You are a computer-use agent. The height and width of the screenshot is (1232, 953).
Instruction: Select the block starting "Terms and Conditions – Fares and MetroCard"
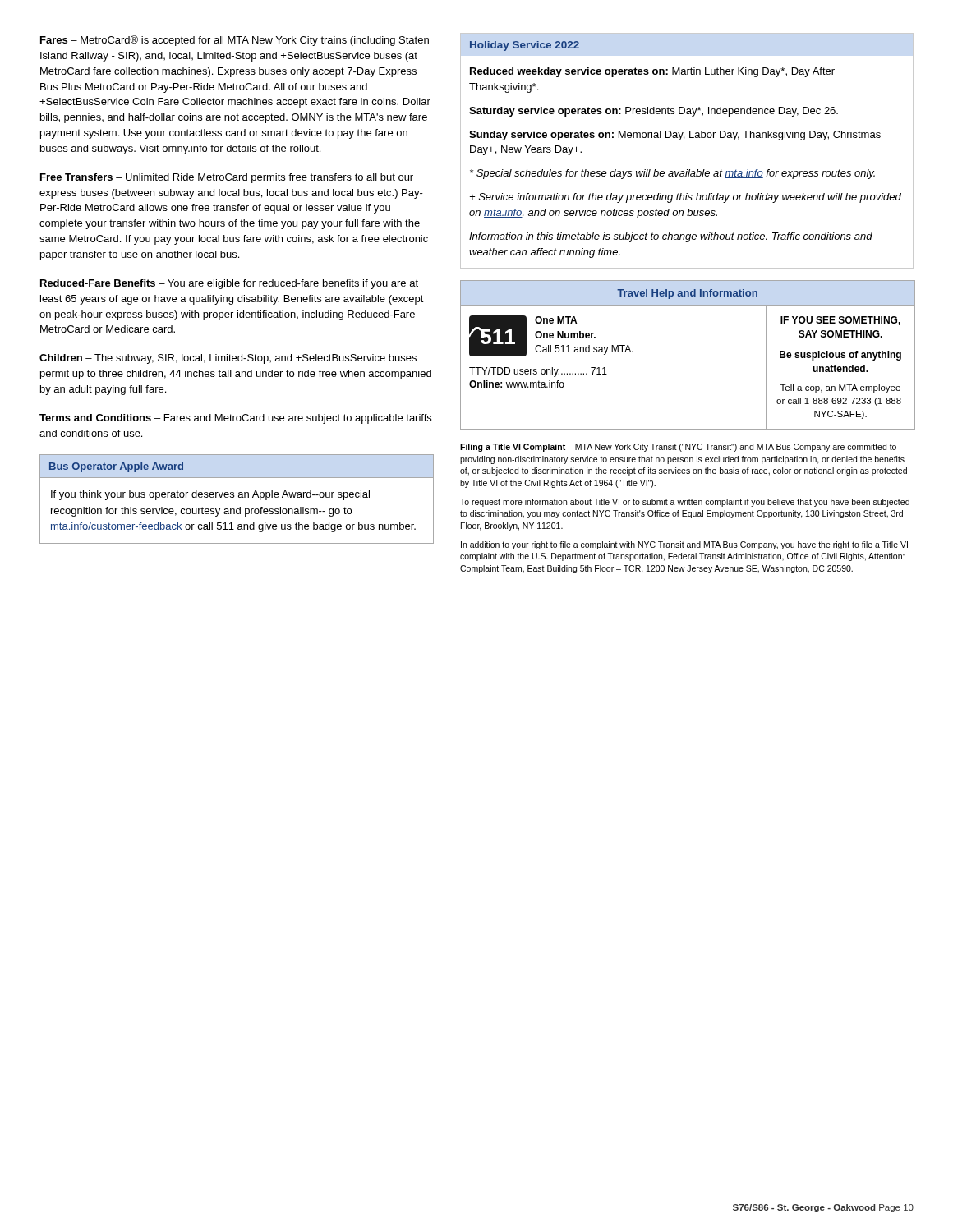pos(237,426)
